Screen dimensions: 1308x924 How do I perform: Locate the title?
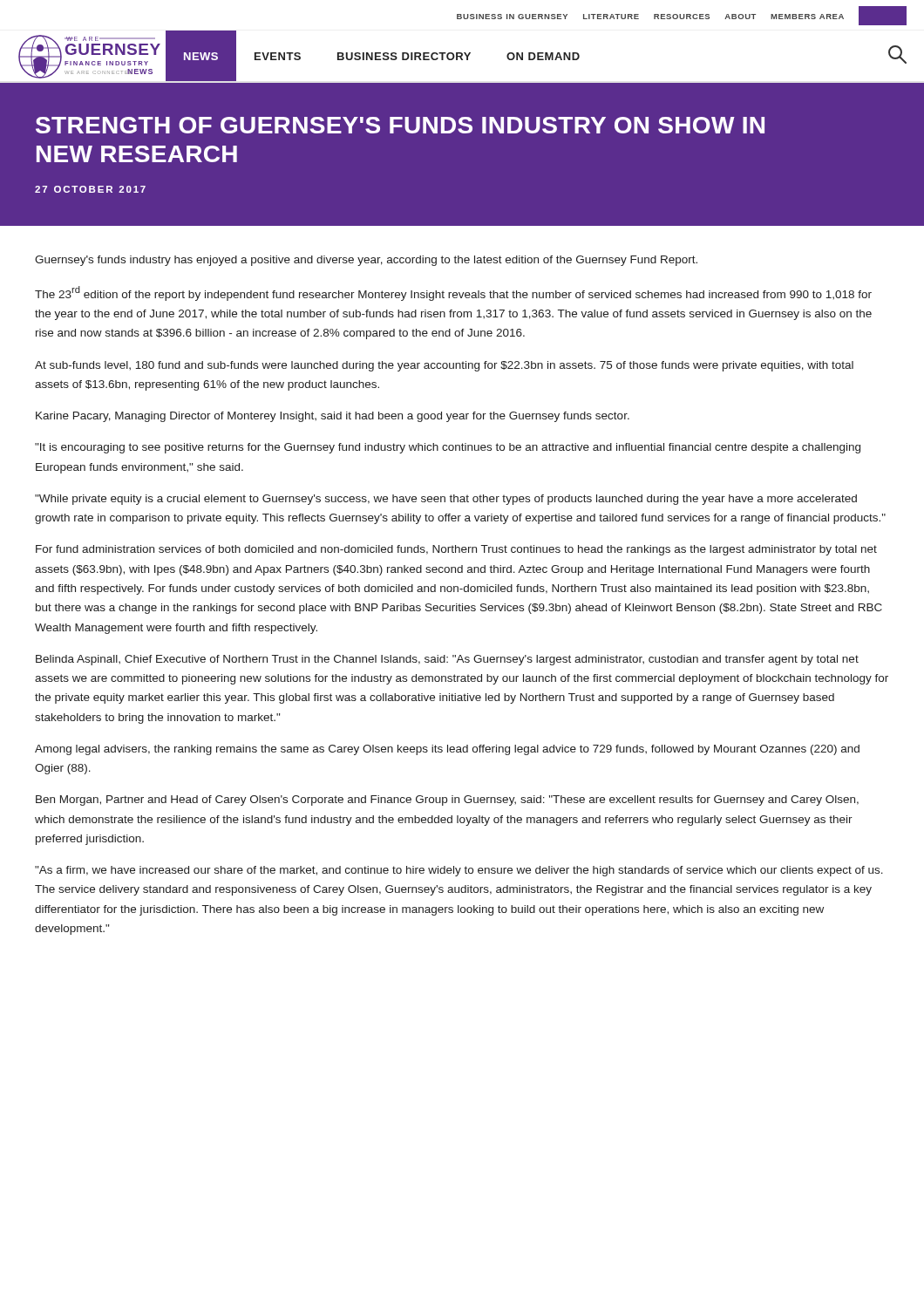(x=462, y=153)
